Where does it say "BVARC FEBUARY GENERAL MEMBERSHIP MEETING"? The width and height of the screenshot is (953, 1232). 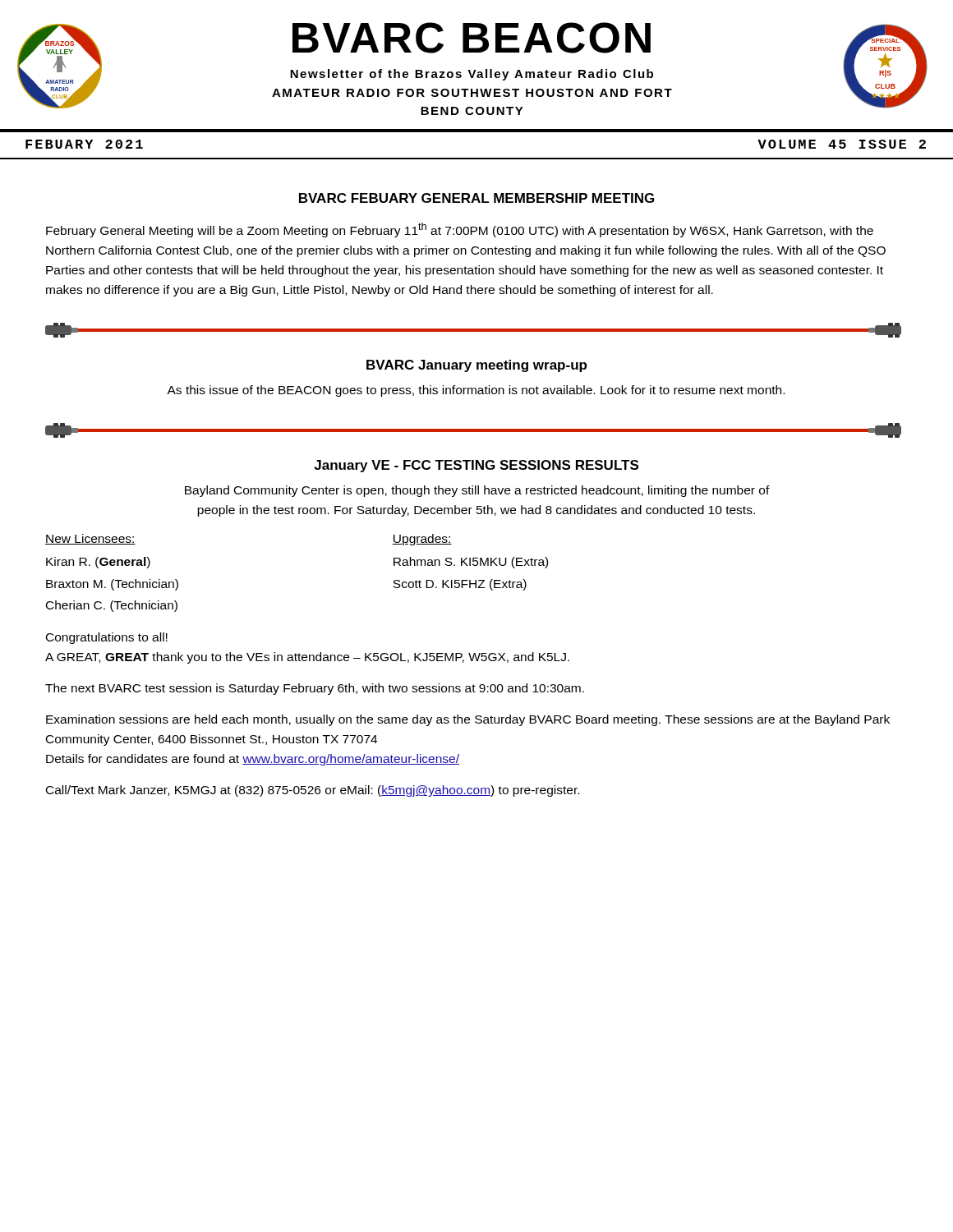click(x=476, y=198)
